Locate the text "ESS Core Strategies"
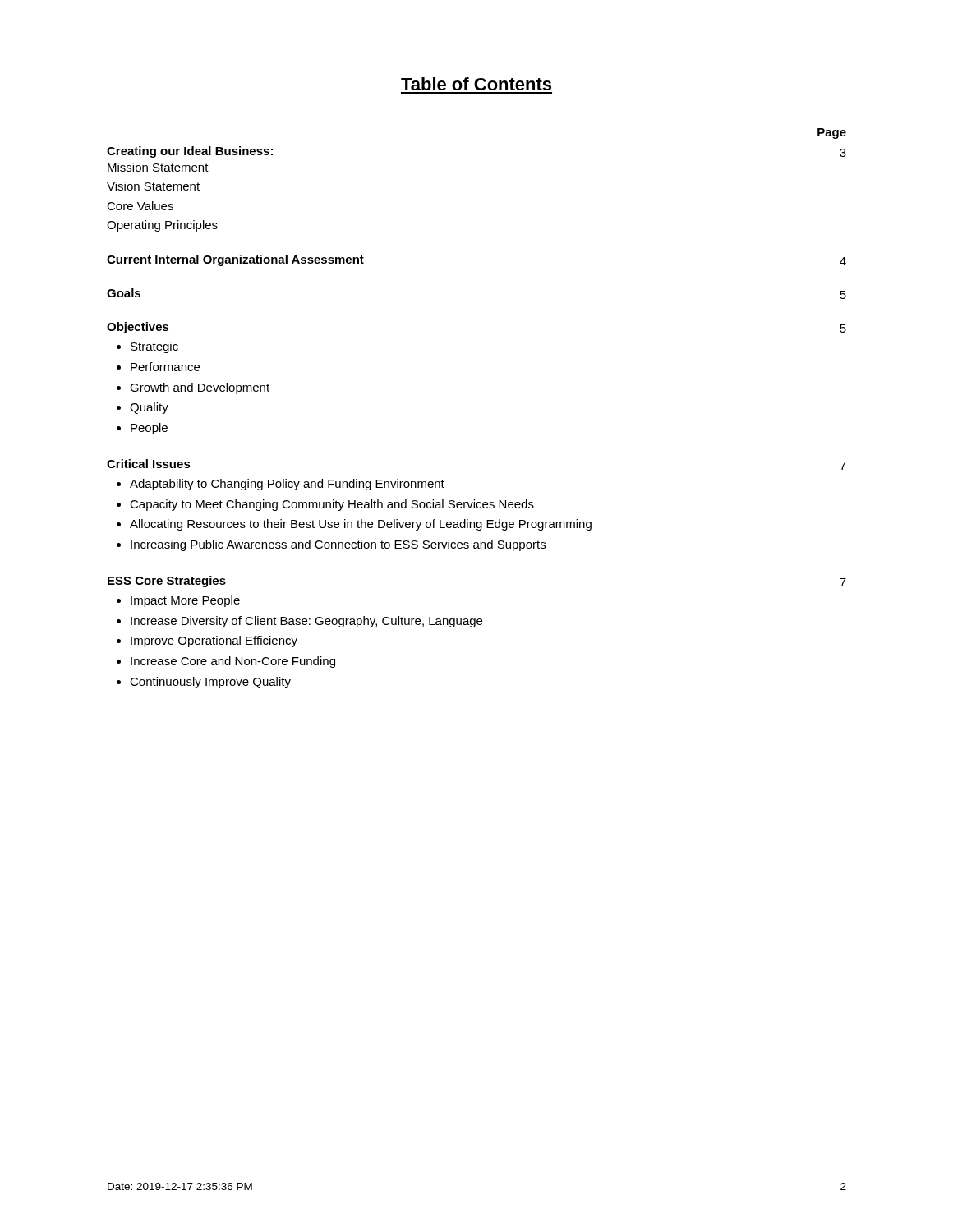The width and height of the screenshot is (953, 1232). [x=166, y=580]
